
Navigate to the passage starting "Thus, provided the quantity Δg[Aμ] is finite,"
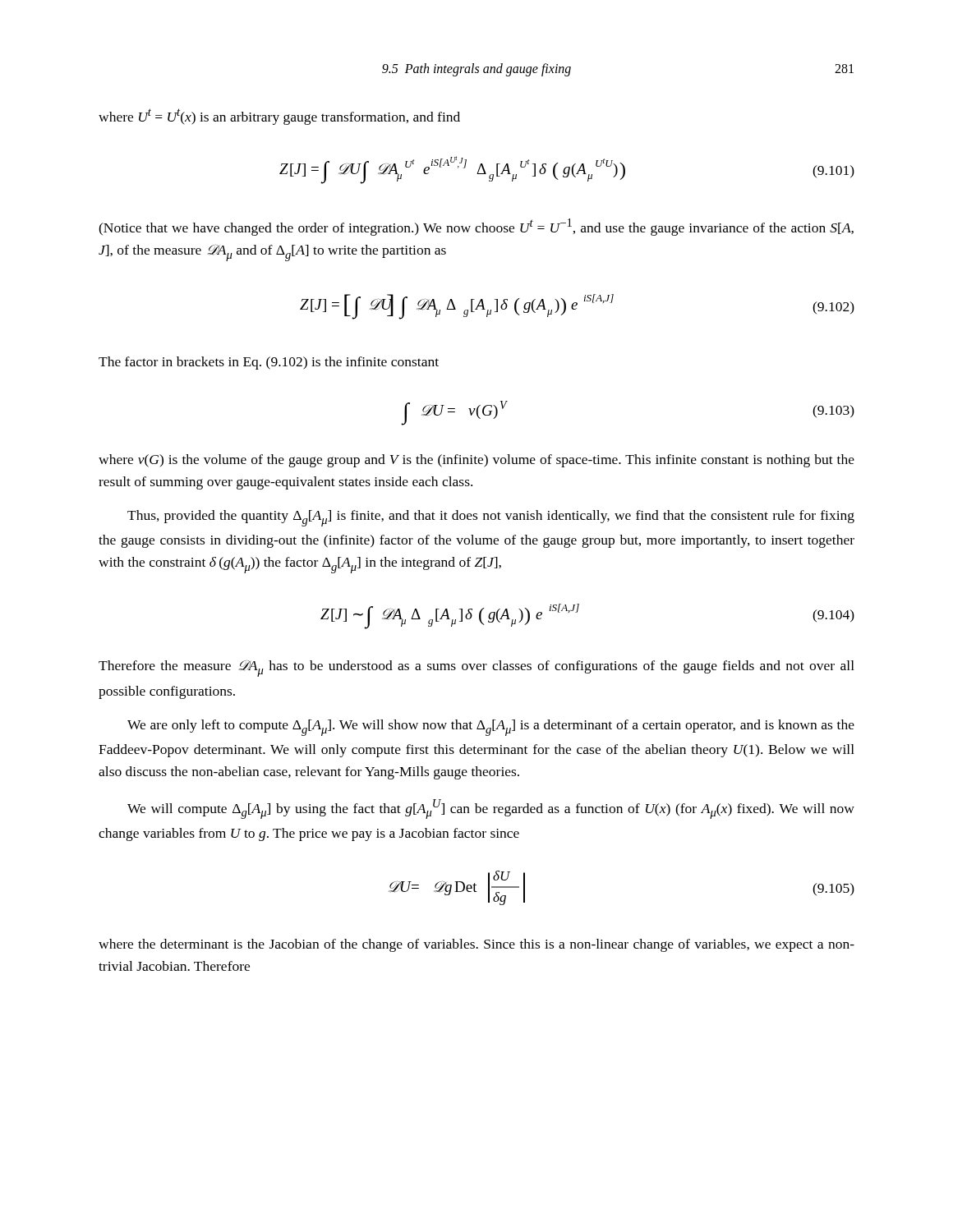click(x=476, y=540)
